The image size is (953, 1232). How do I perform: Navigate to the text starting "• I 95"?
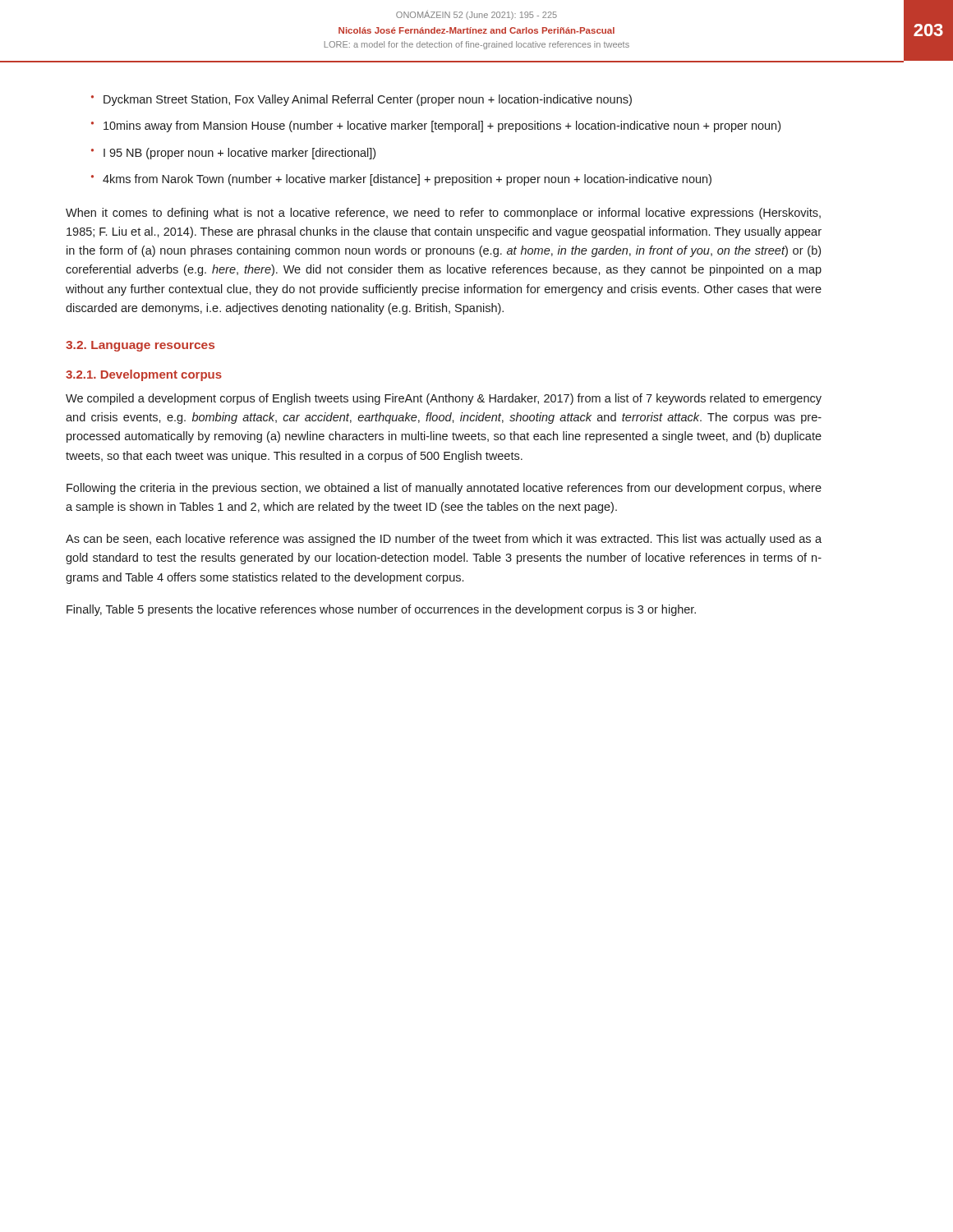(233, 153)
